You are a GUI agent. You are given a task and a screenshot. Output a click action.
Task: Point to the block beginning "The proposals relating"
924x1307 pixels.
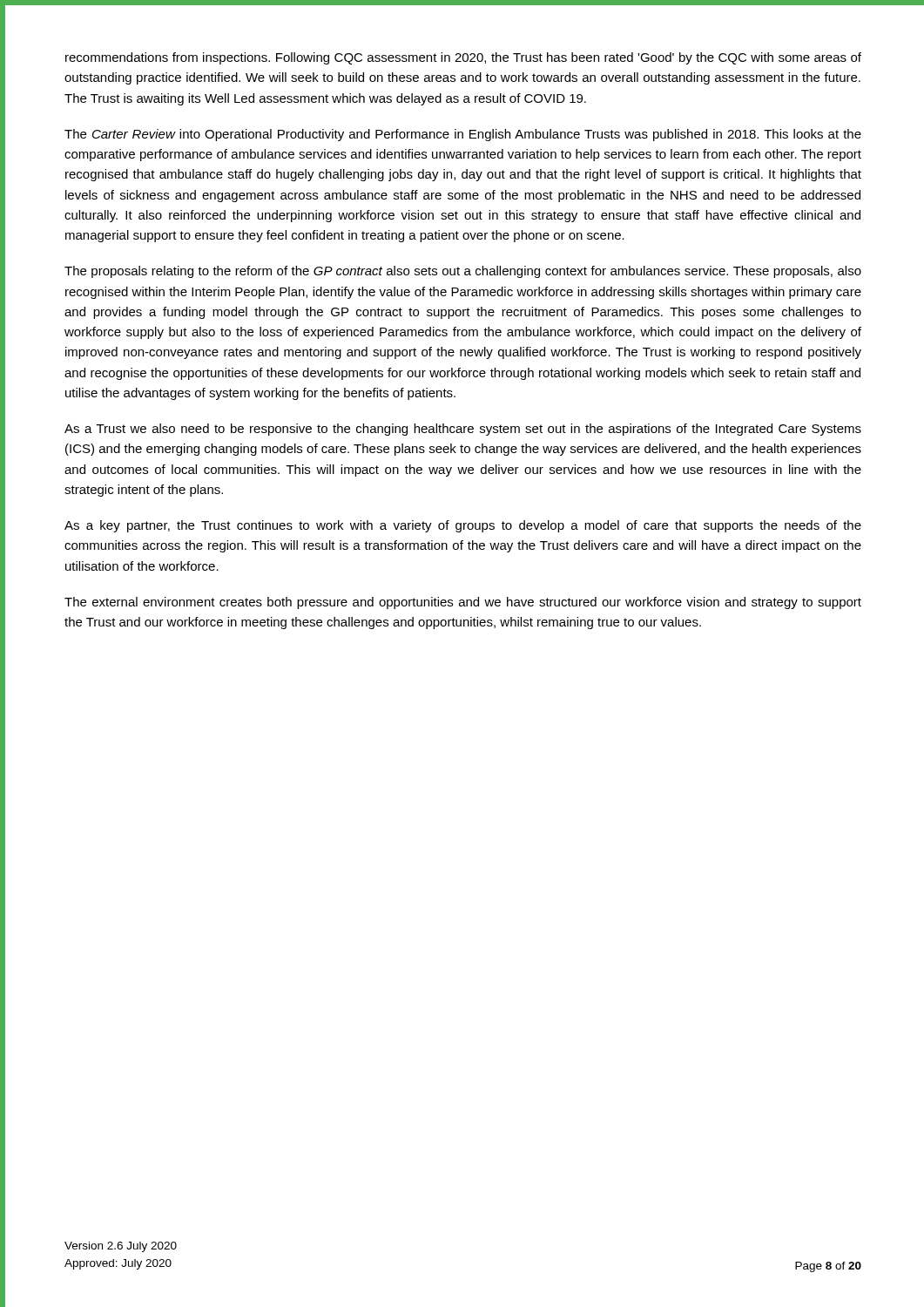(x=463, y=332)
